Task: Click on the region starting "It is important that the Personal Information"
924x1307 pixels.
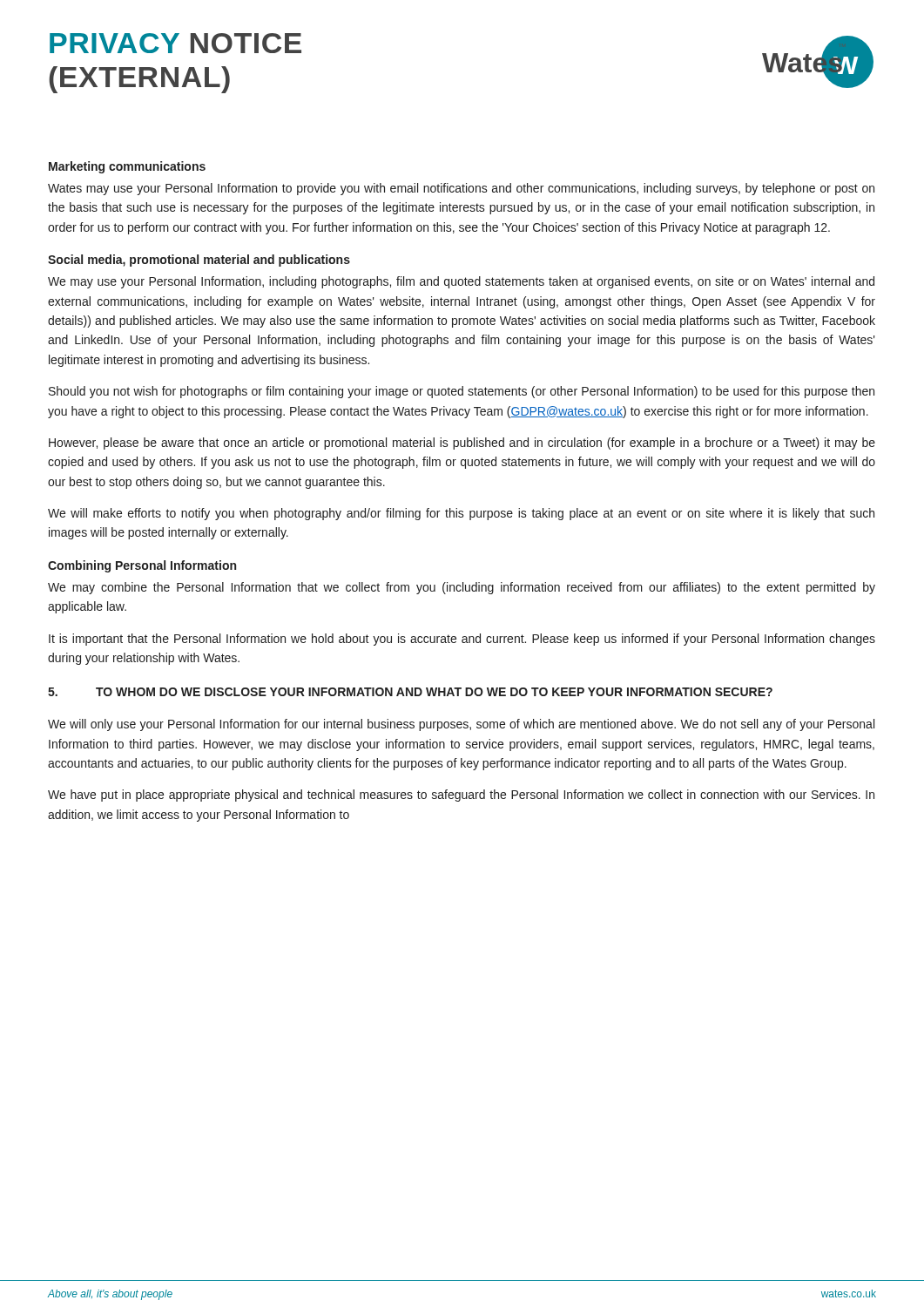Action: pos(462,648)
